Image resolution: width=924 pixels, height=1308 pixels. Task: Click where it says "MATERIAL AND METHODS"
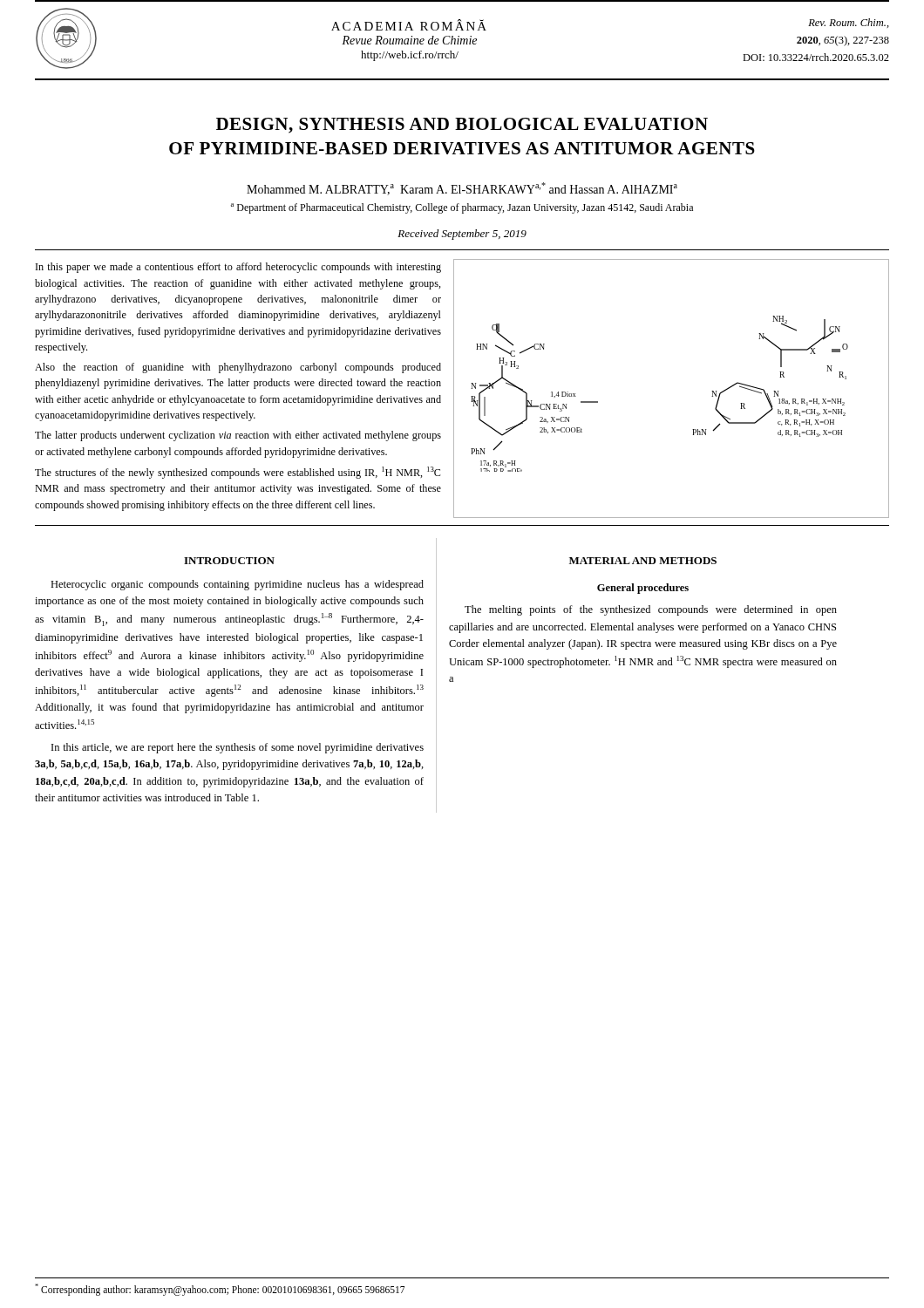tap(643, 560)
